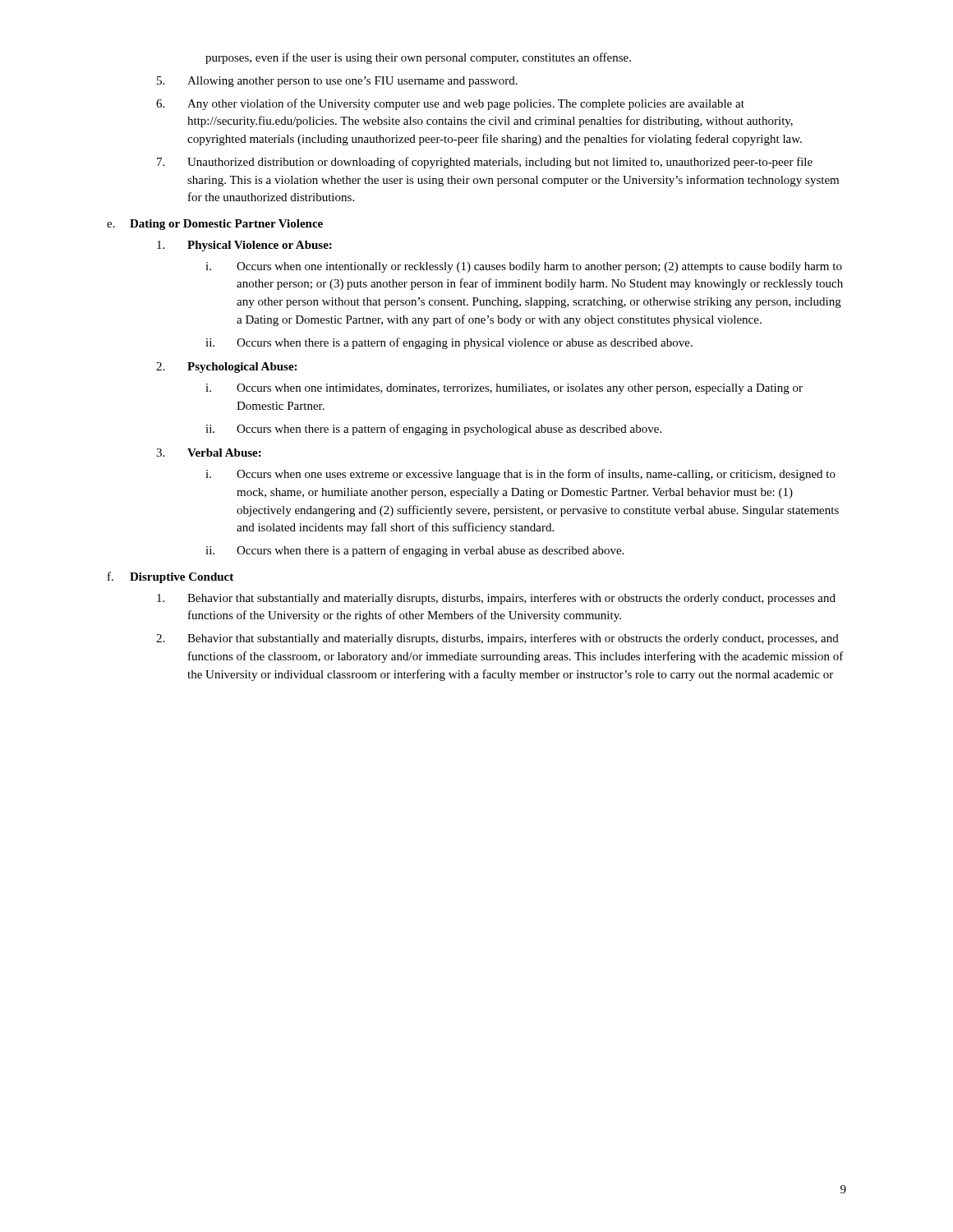Click the passage that begins "Behavior that substantially and"
The width and height of the screenshot is (953, 1232).
501,607
